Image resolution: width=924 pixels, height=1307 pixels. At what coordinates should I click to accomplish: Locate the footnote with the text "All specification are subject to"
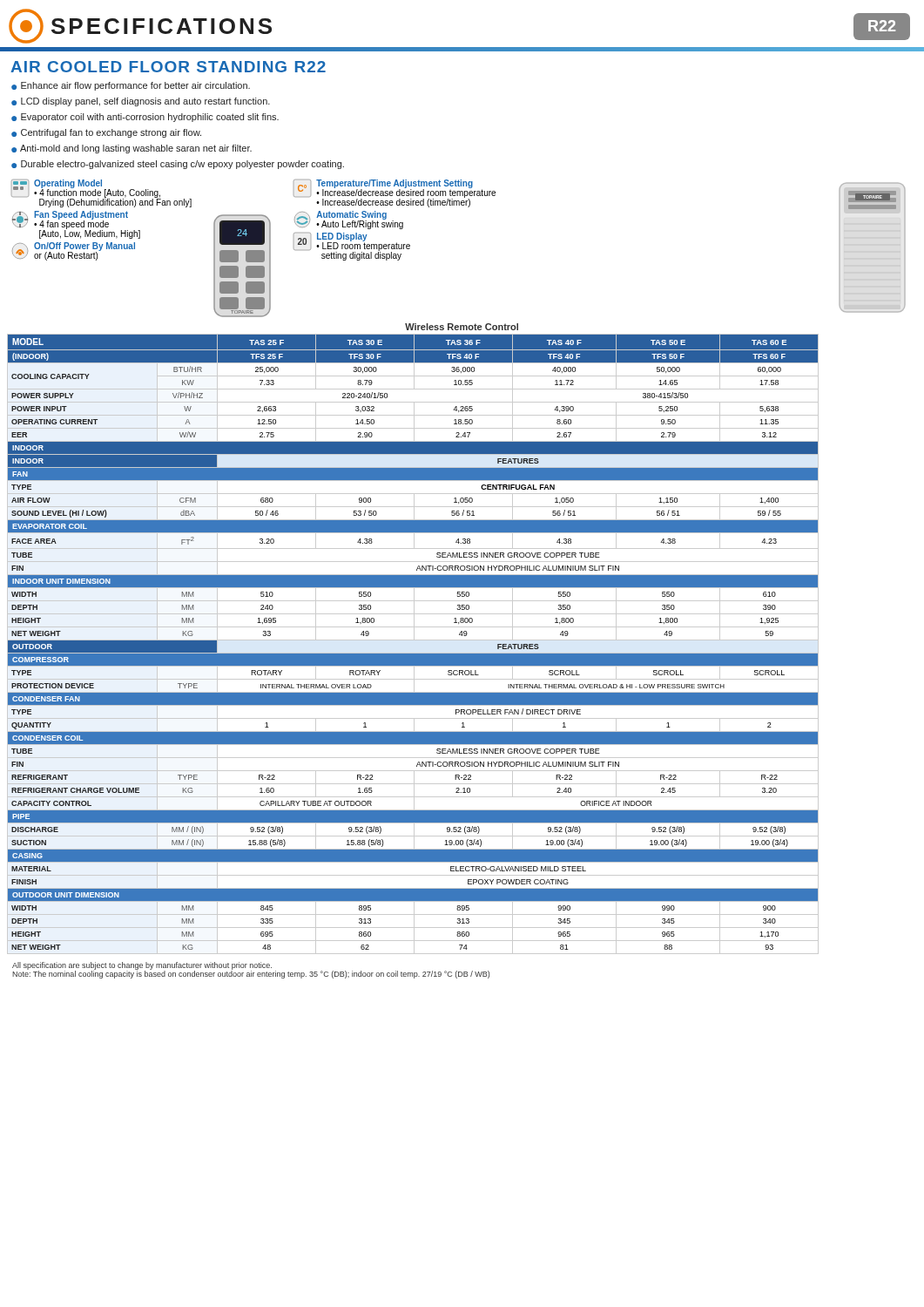[x=251, y=970]
